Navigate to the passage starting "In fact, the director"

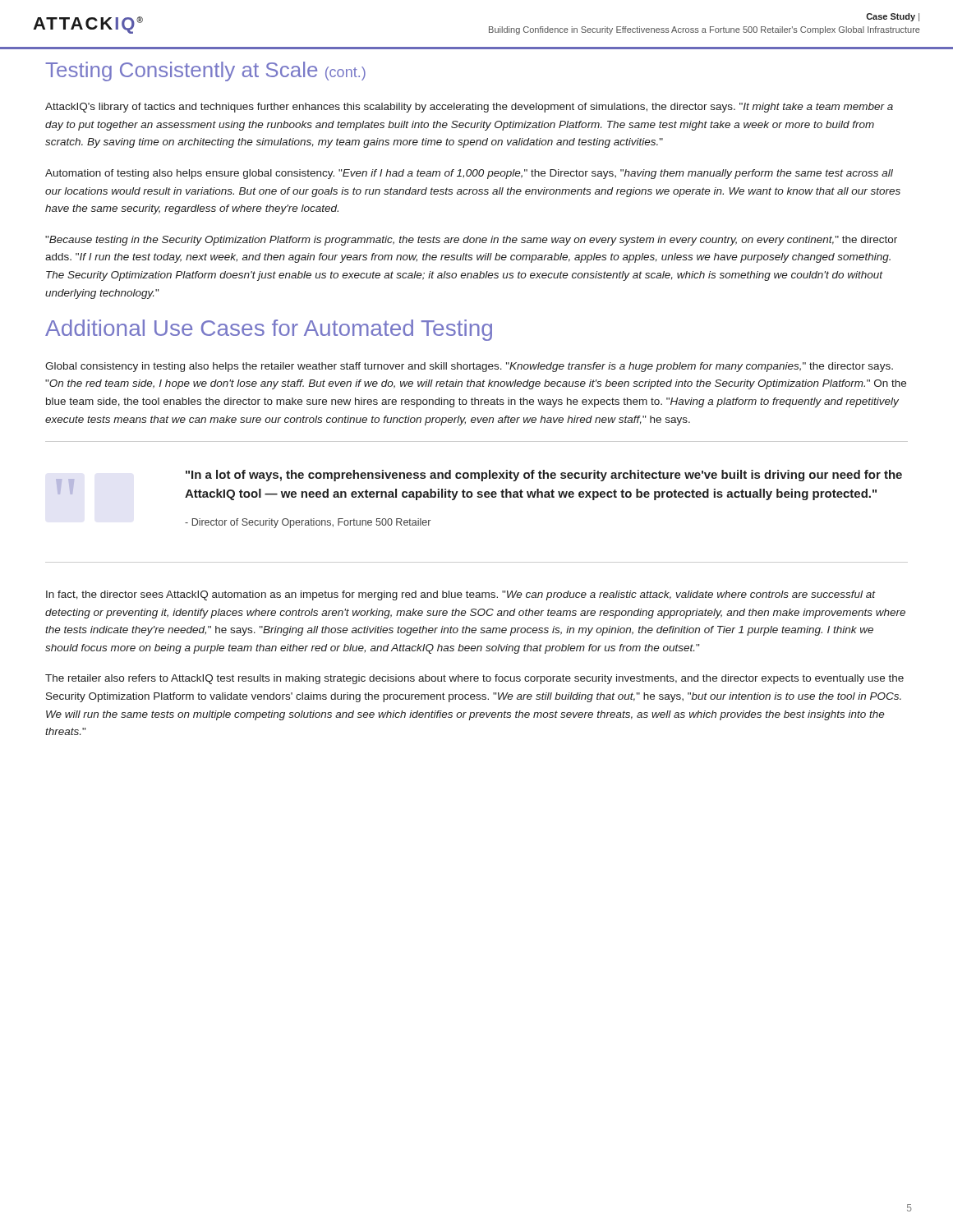476,621
